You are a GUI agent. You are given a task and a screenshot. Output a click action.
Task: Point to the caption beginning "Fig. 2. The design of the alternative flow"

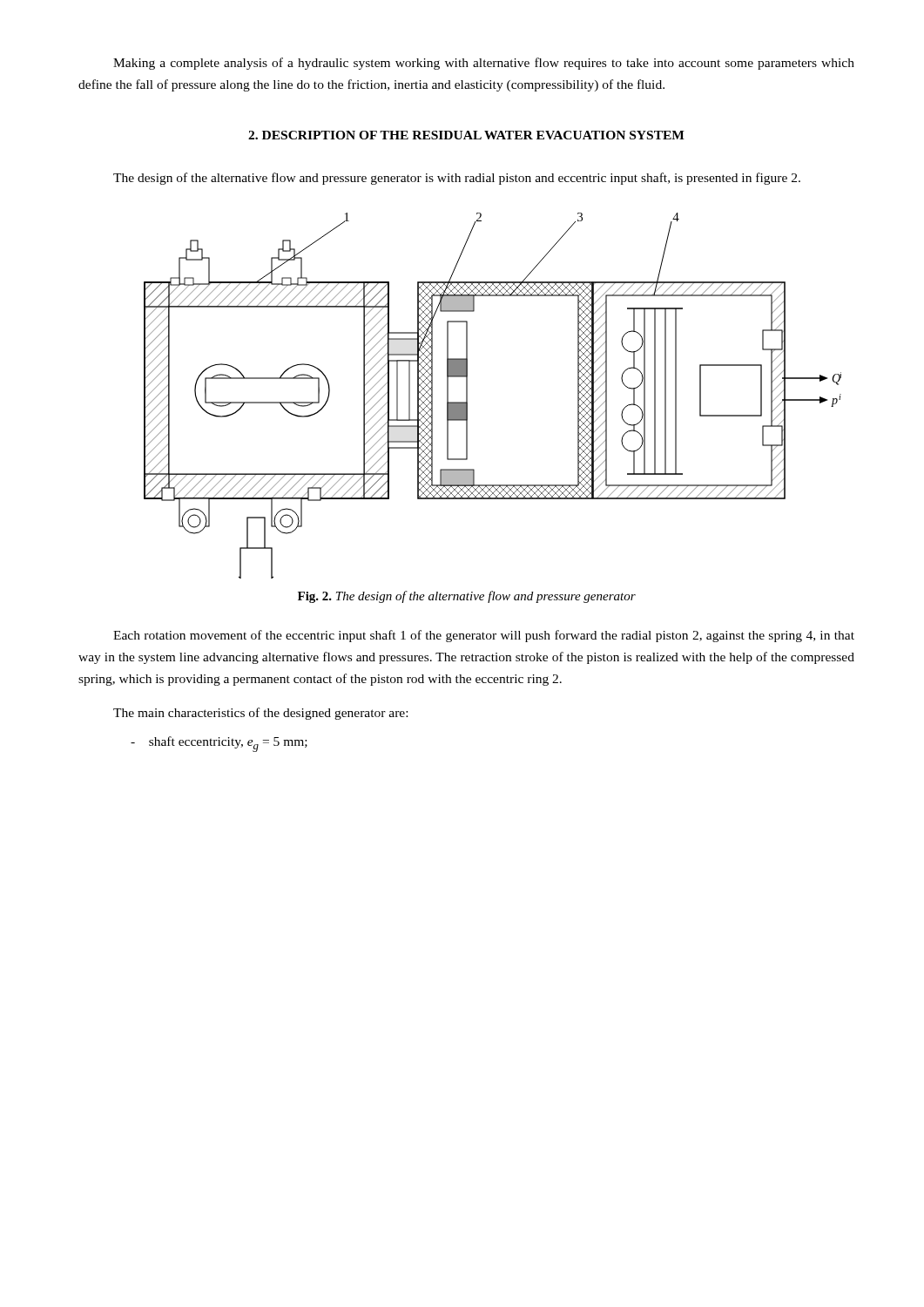click(x=466, y=596)
